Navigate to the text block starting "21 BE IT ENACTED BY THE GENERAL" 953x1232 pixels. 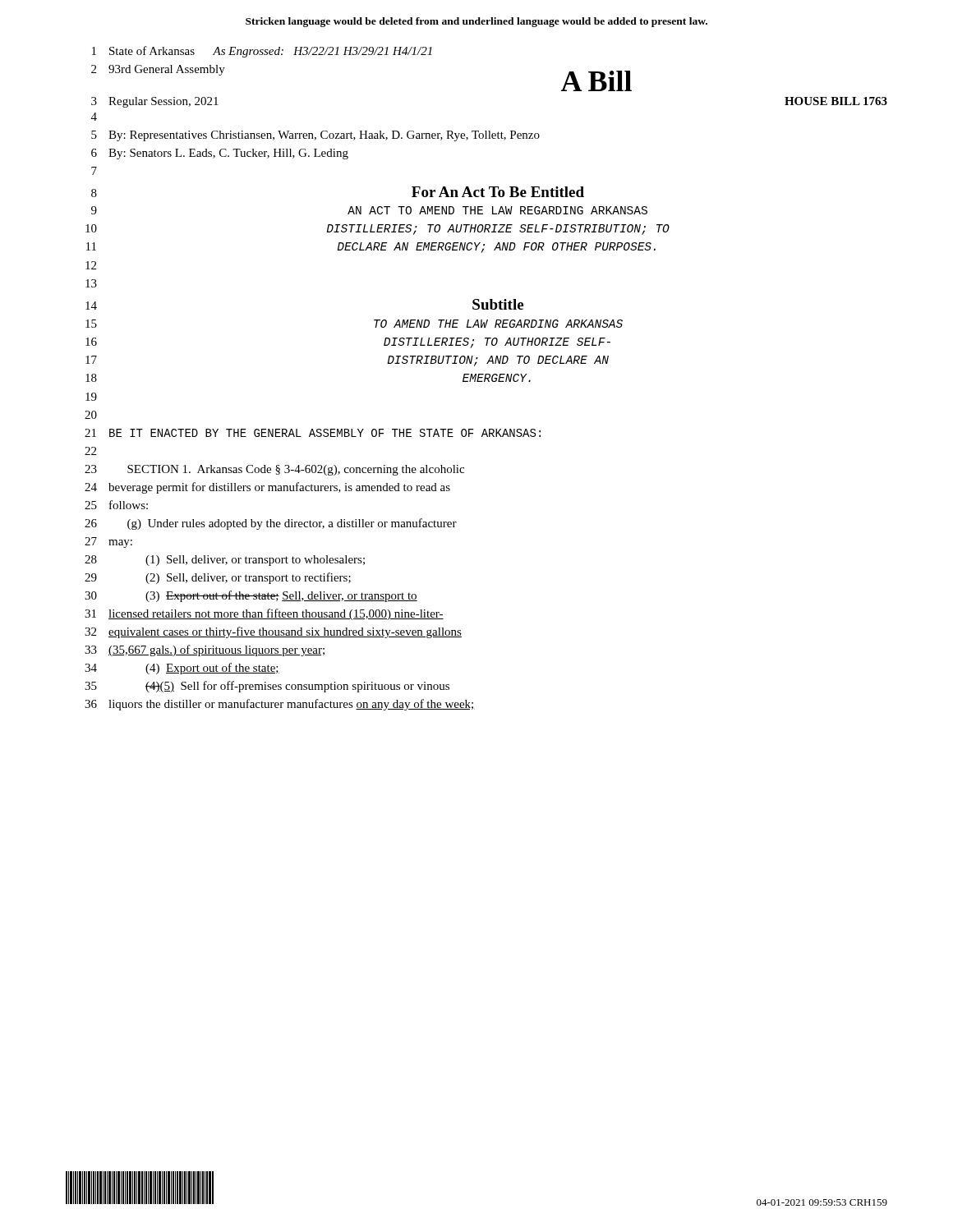click(x=476, y=434)
